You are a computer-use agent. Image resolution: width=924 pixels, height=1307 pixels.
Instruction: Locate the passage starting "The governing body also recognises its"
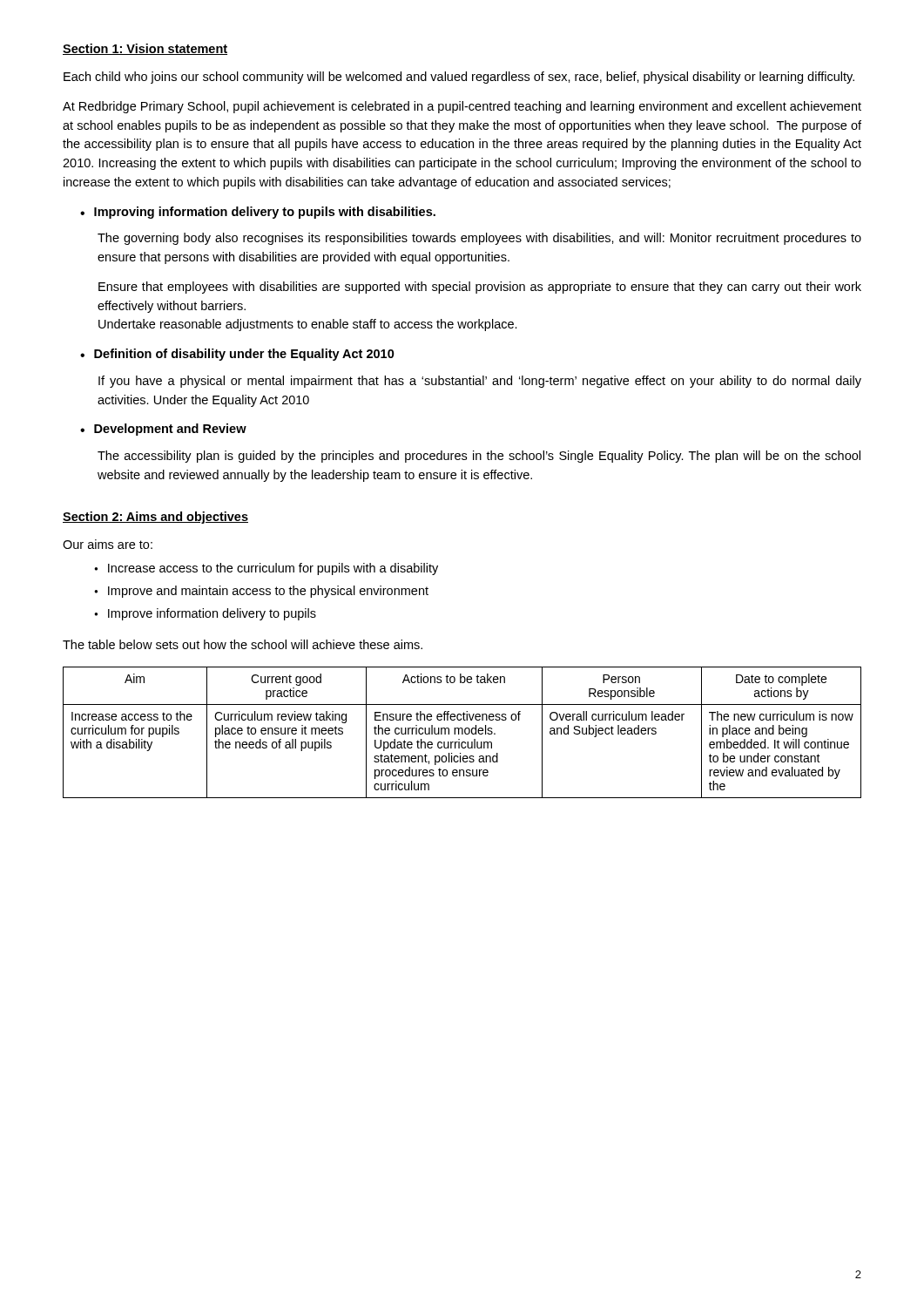point(479,248)
